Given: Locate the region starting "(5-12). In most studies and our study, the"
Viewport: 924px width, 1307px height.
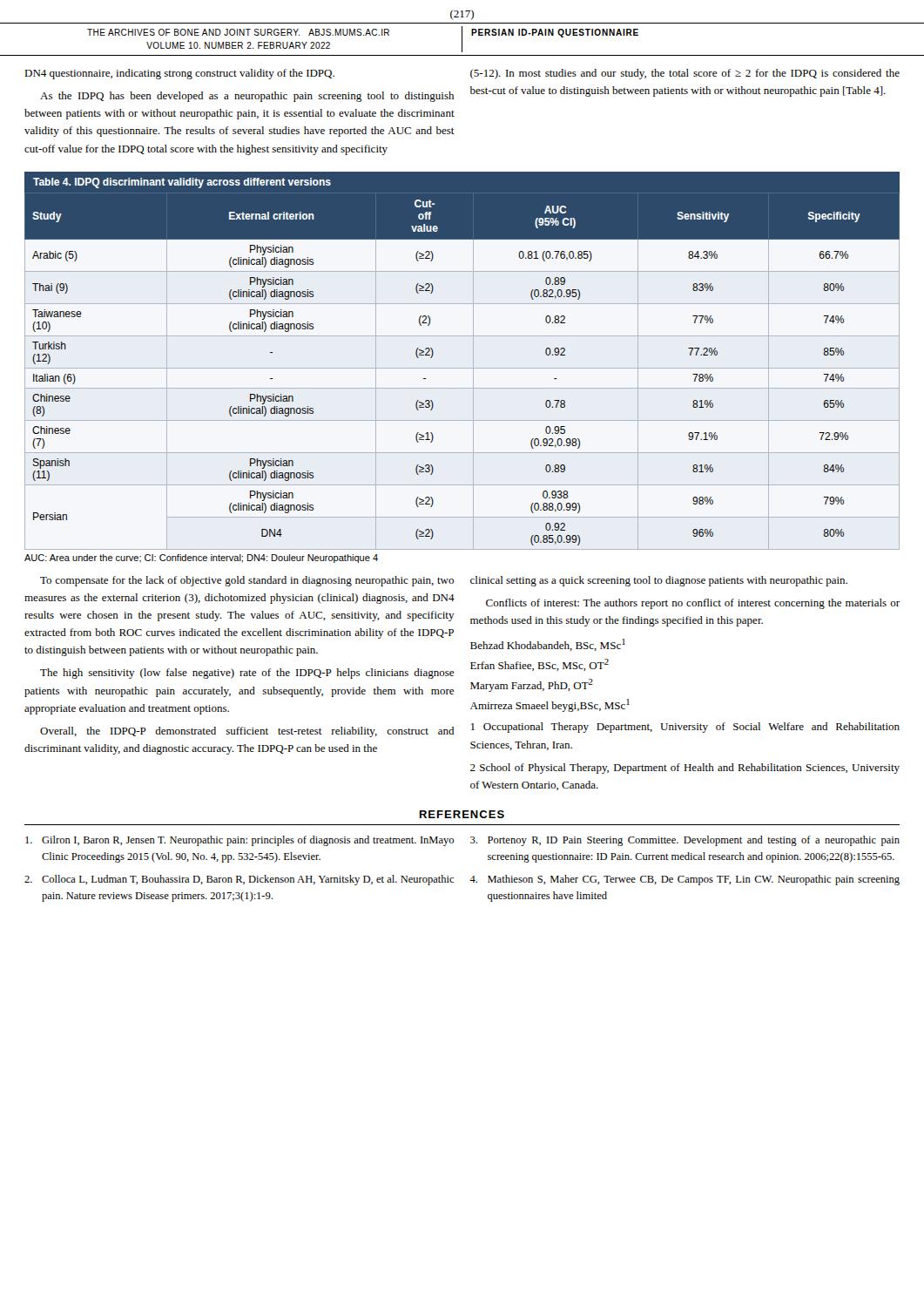Looking at the screenshot, I should pos(685,82).
